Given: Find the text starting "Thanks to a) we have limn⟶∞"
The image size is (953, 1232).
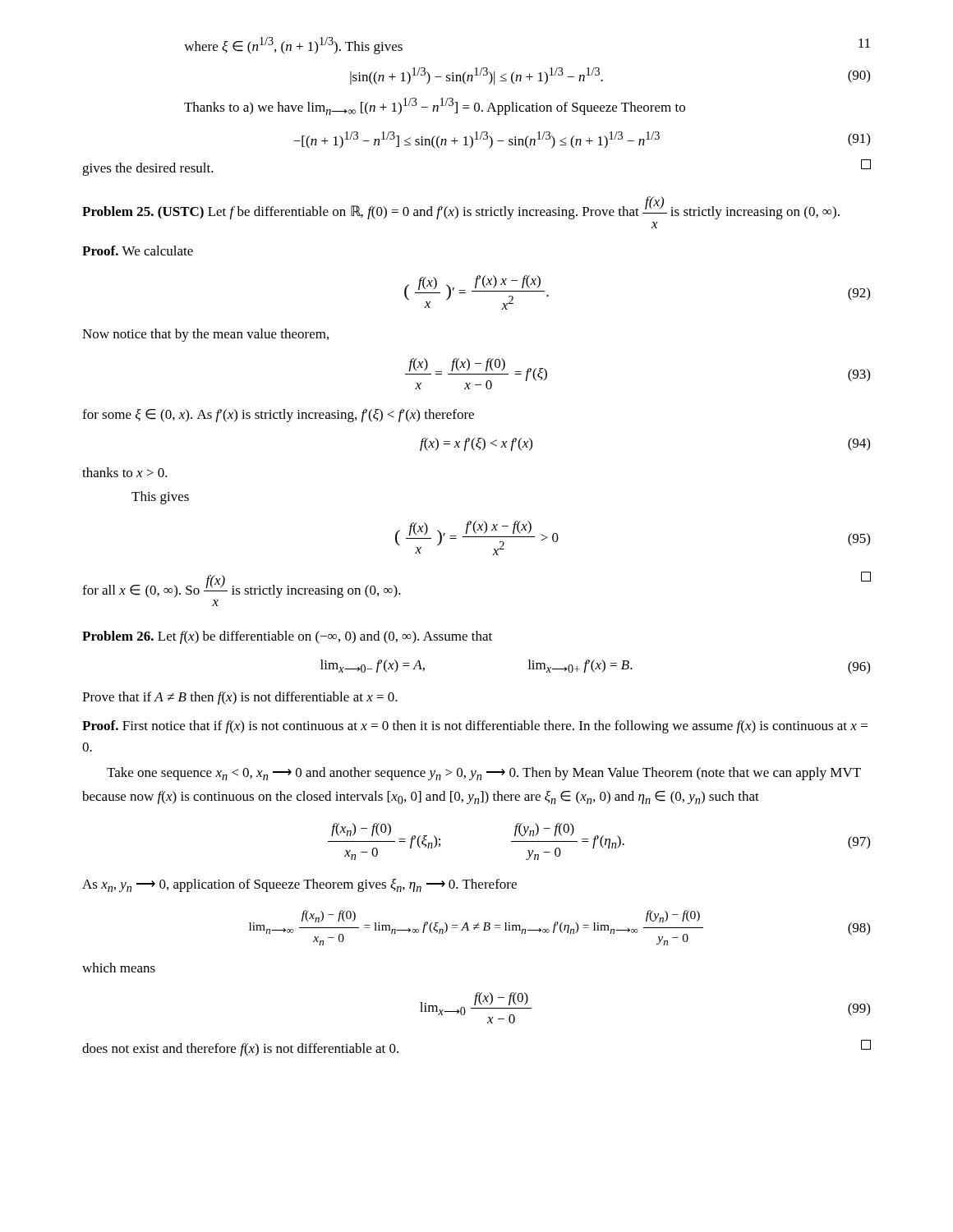Looking at the screenshot, I should pyautogui.click(x=433, y=107).
